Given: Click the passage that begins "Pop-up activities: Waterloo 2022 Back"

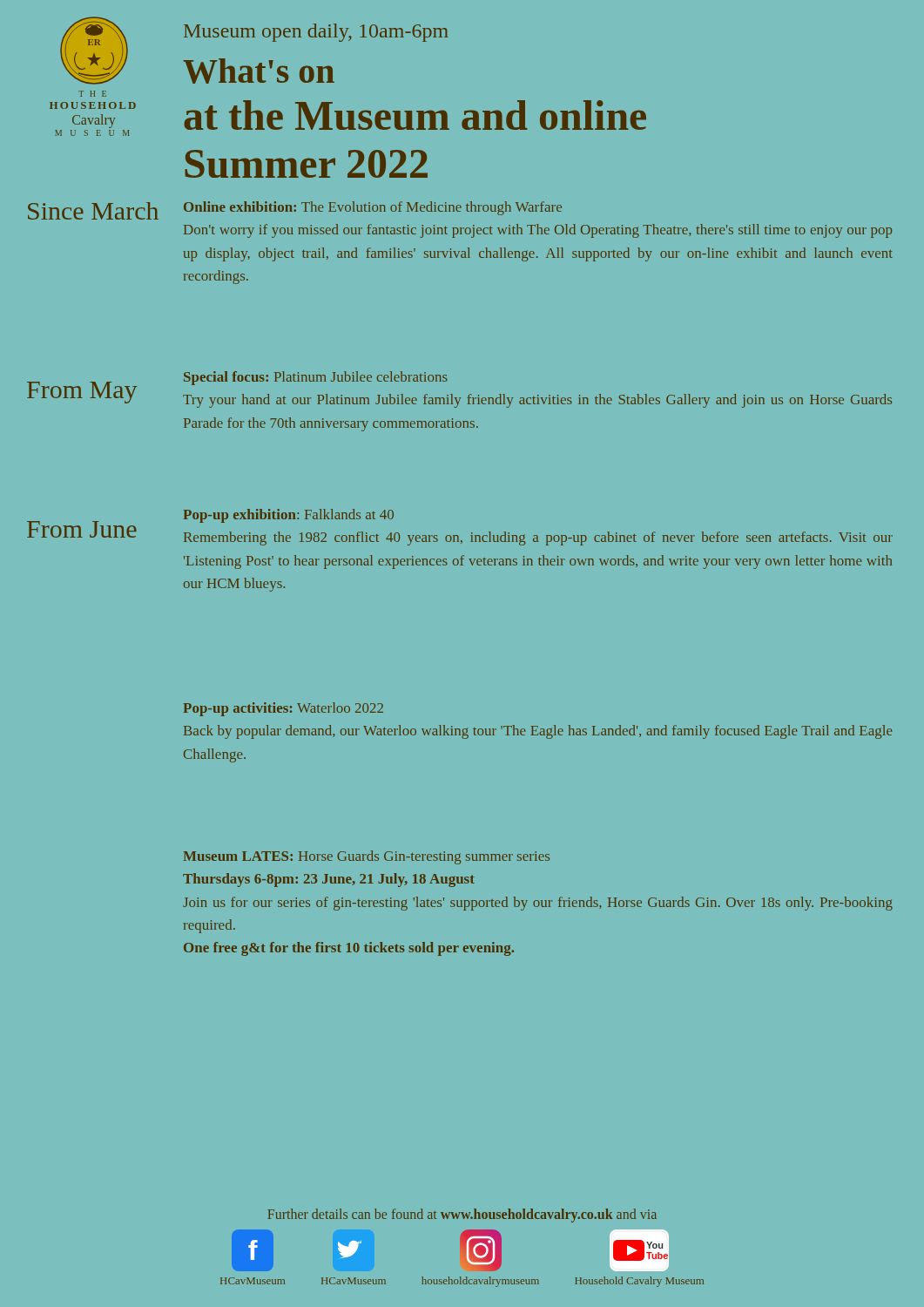Looking at the screenshot, I should [538, 731].
